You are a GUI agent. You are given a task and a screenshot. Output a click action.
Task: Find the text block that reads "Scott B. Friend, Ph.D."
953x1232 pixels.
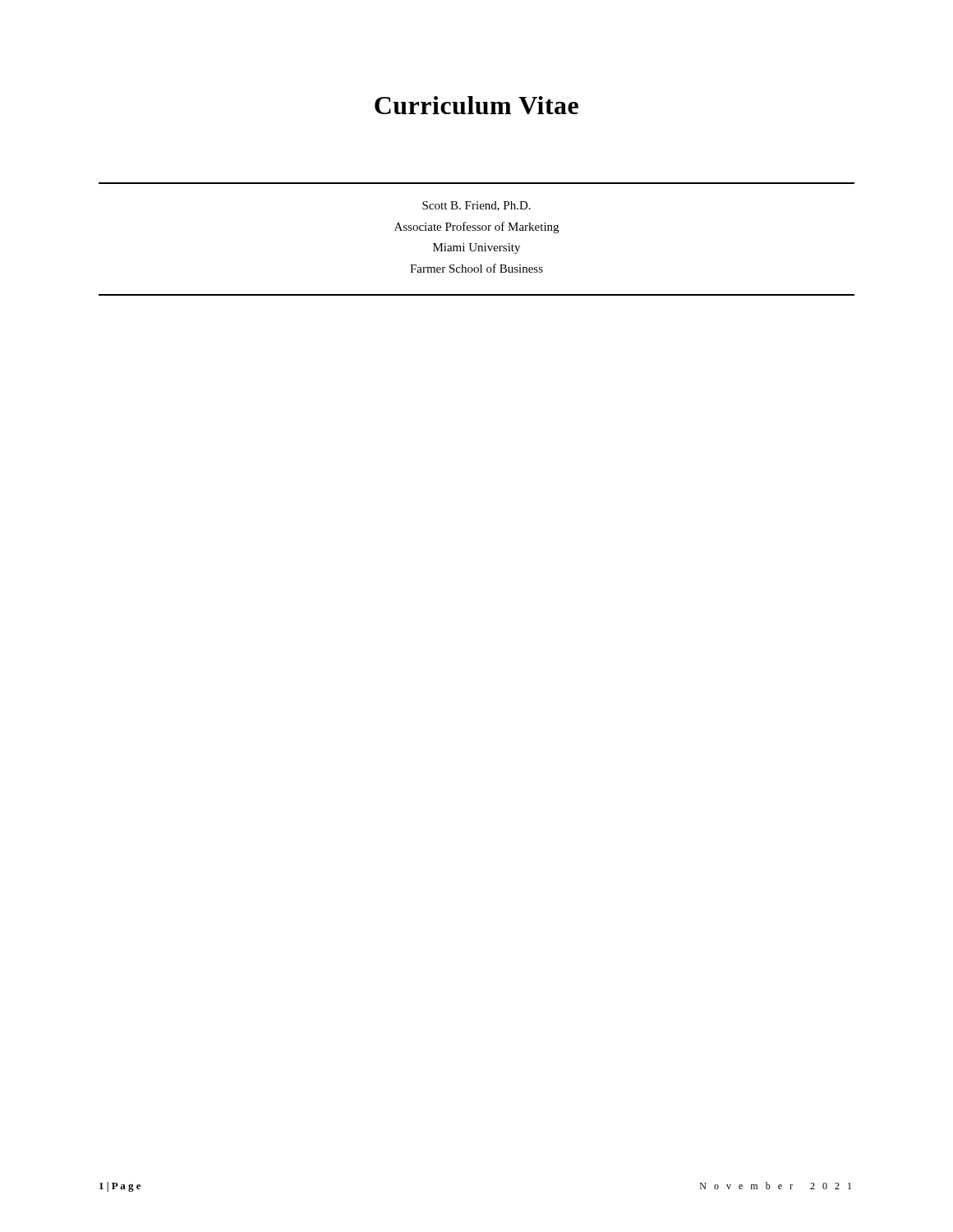476,237
